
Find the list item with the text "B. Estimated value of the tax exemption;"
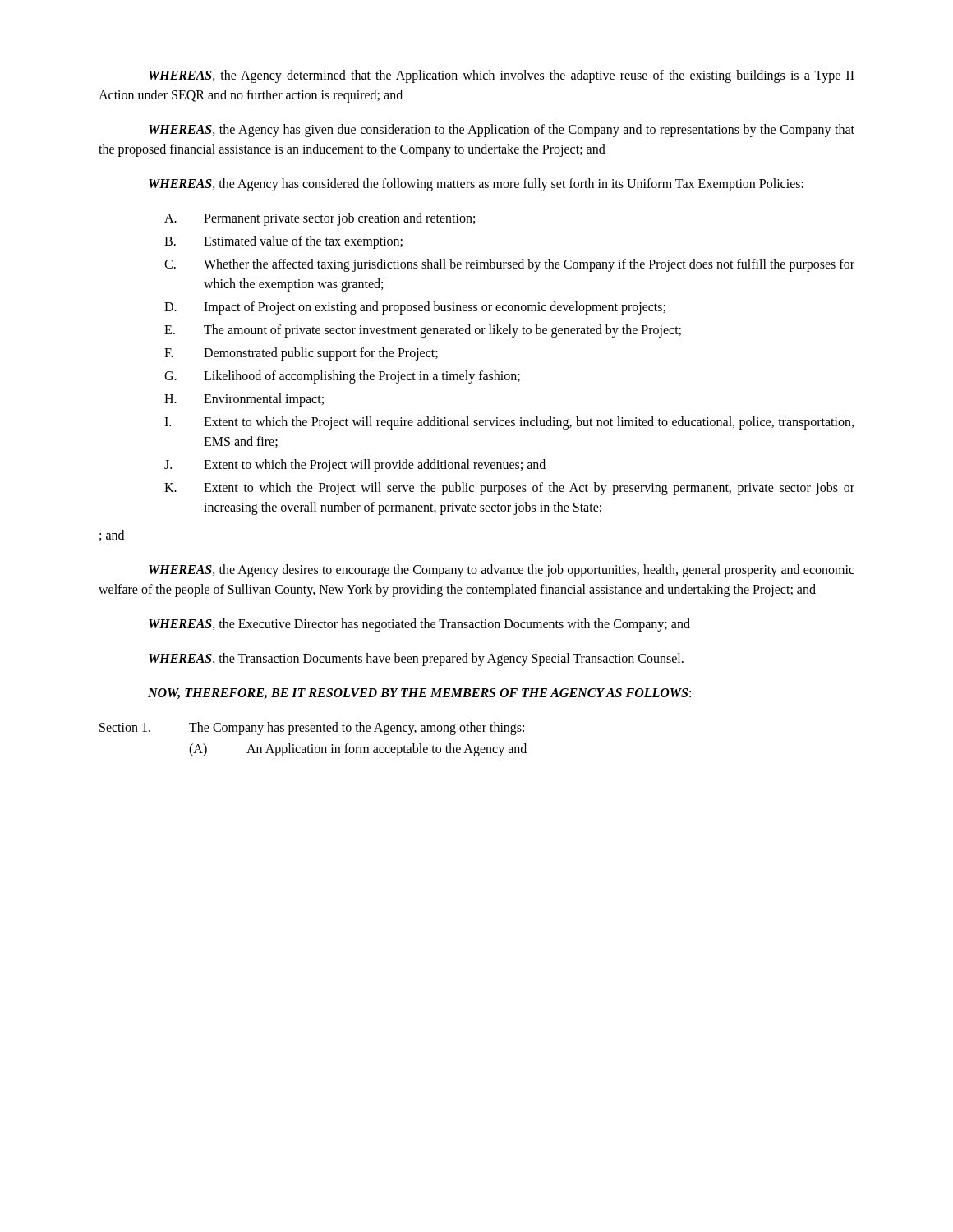point(283,242)
